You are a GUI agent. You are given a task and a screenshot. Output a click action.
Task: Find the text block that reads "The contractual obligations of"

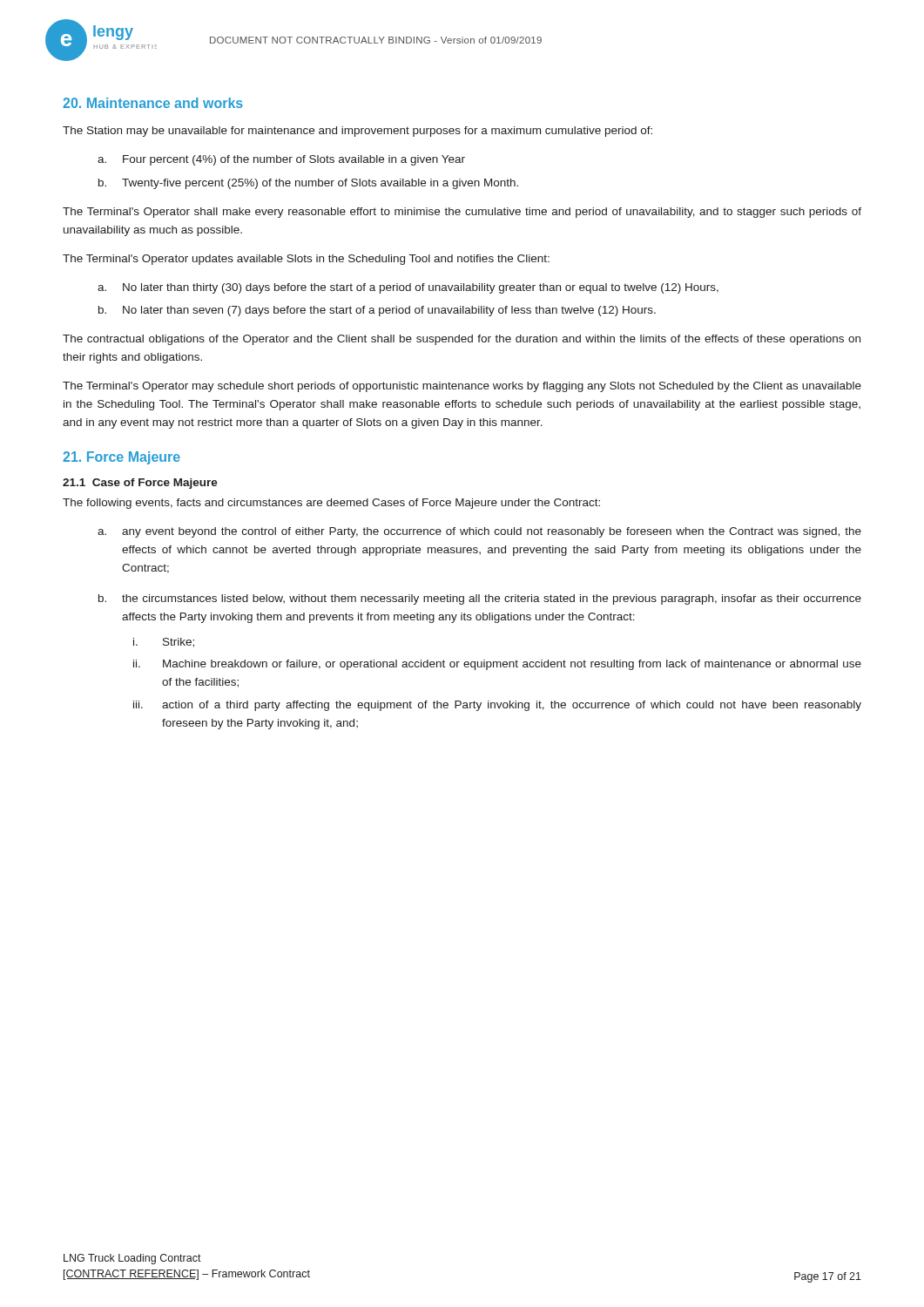tap(462, 348)
